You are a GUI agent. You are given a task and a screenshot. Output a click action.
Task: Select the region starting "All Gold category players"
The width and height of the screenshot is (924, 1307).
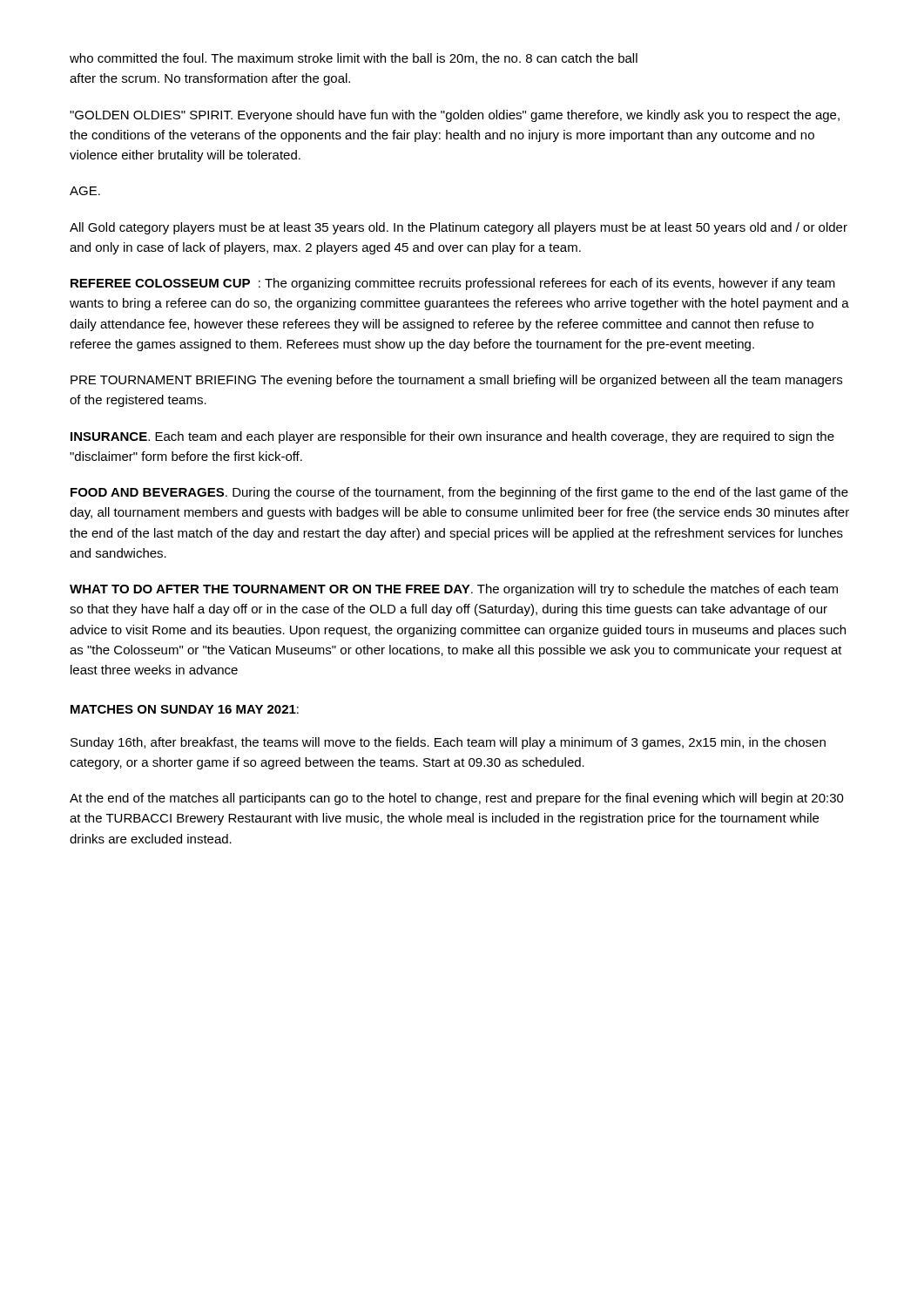(x=462, y=237)
